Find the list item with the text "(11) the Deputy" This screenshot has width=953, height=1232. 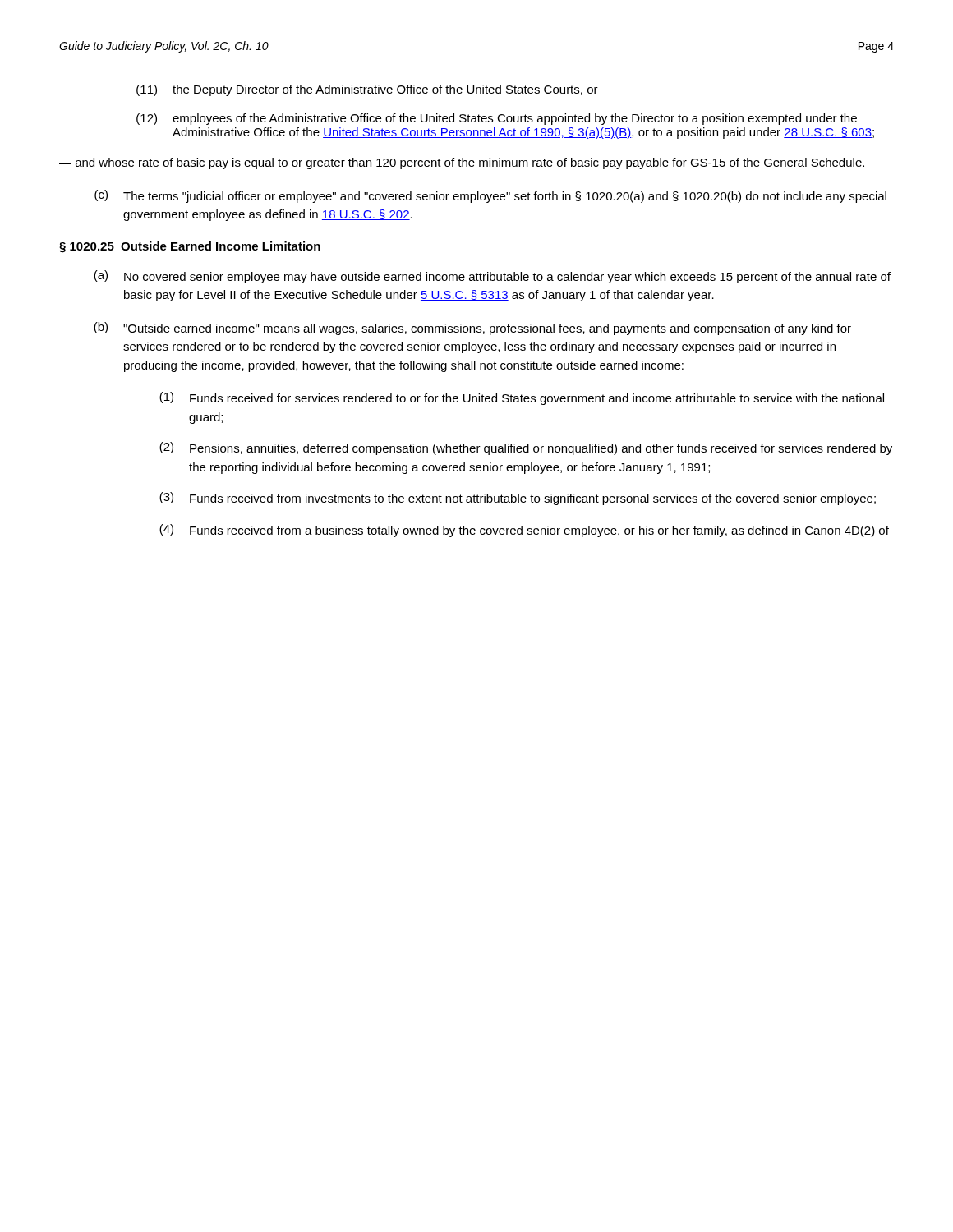pyautogui.click(x=476, y=89)
